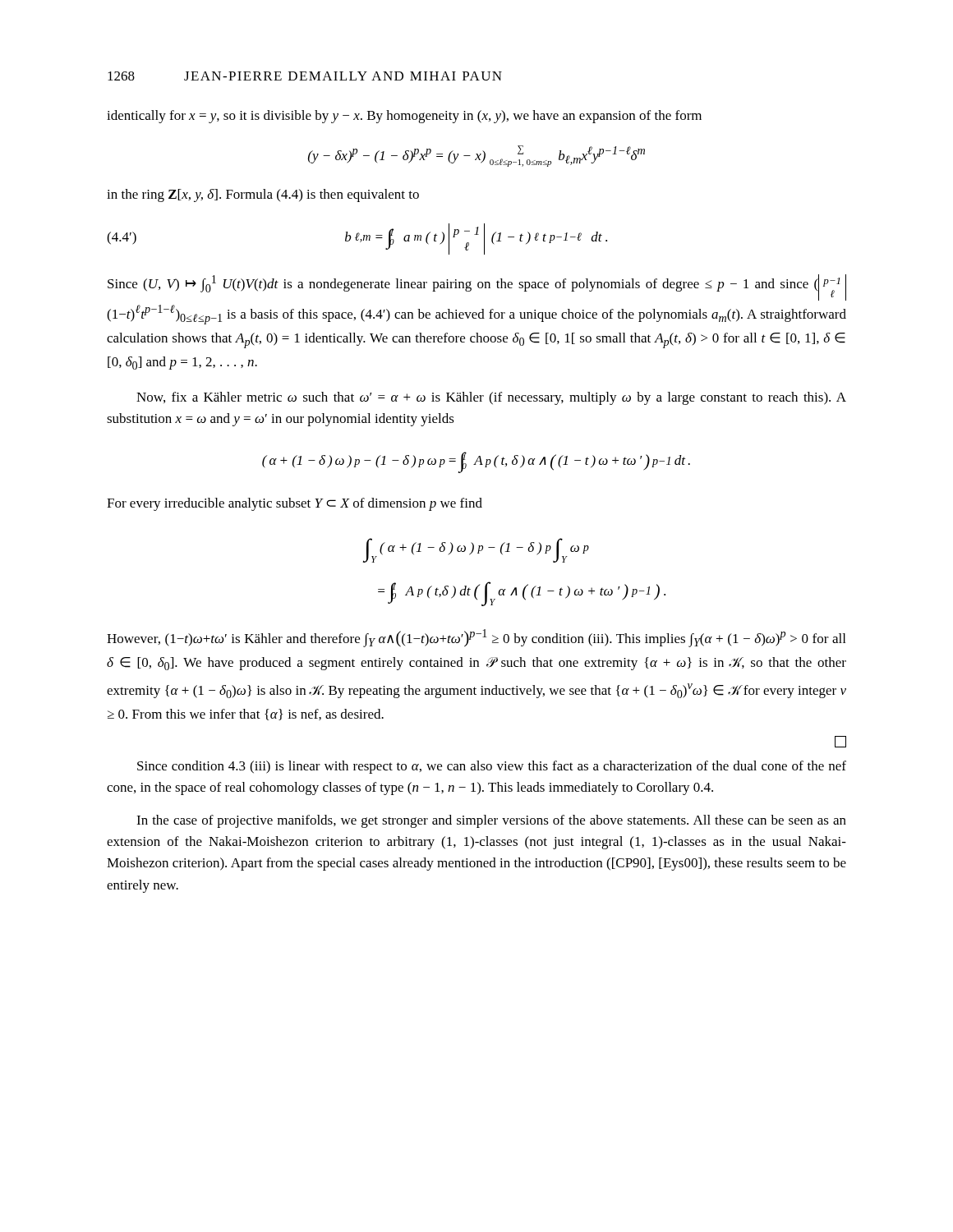Select the formula that says "(4.4′) bℓ,m = ∫10"

pos(476,237)
